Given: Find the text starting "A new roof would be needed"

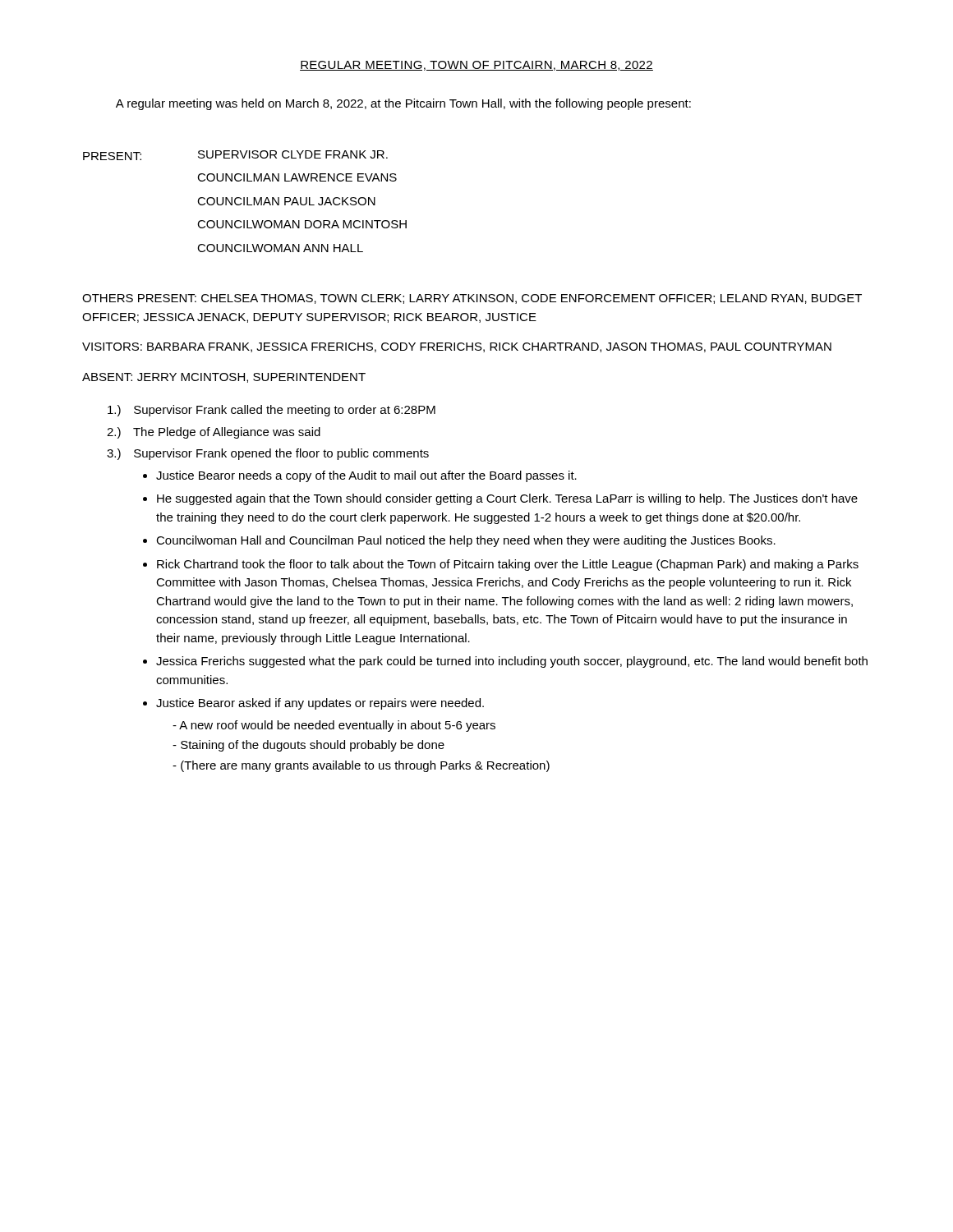Looking at the screenshot, I should [x=338, y=724].
